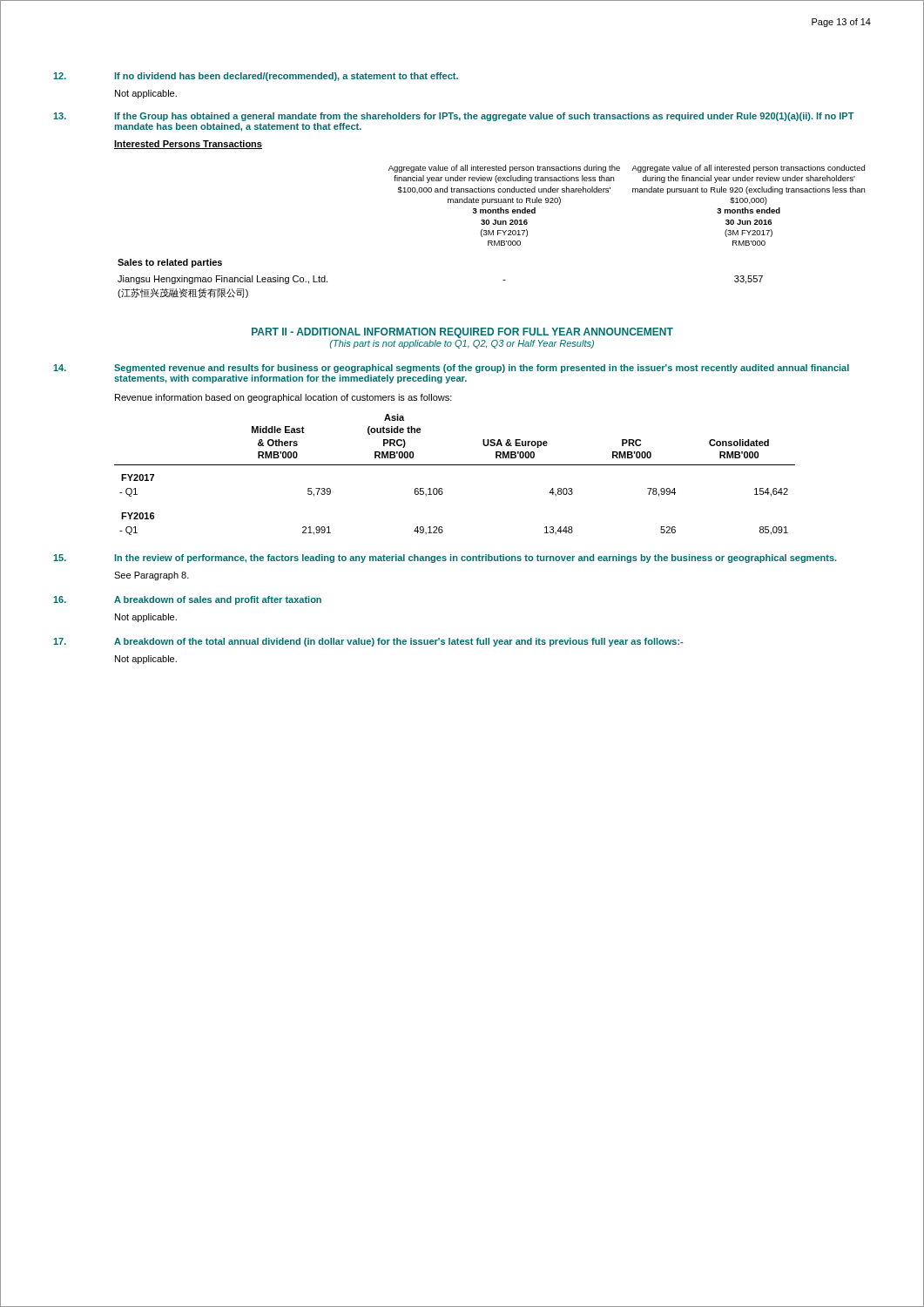Click where it says "Interested Persons Transactions"
Screen dimensions: 1307x924
click(188, 144)
